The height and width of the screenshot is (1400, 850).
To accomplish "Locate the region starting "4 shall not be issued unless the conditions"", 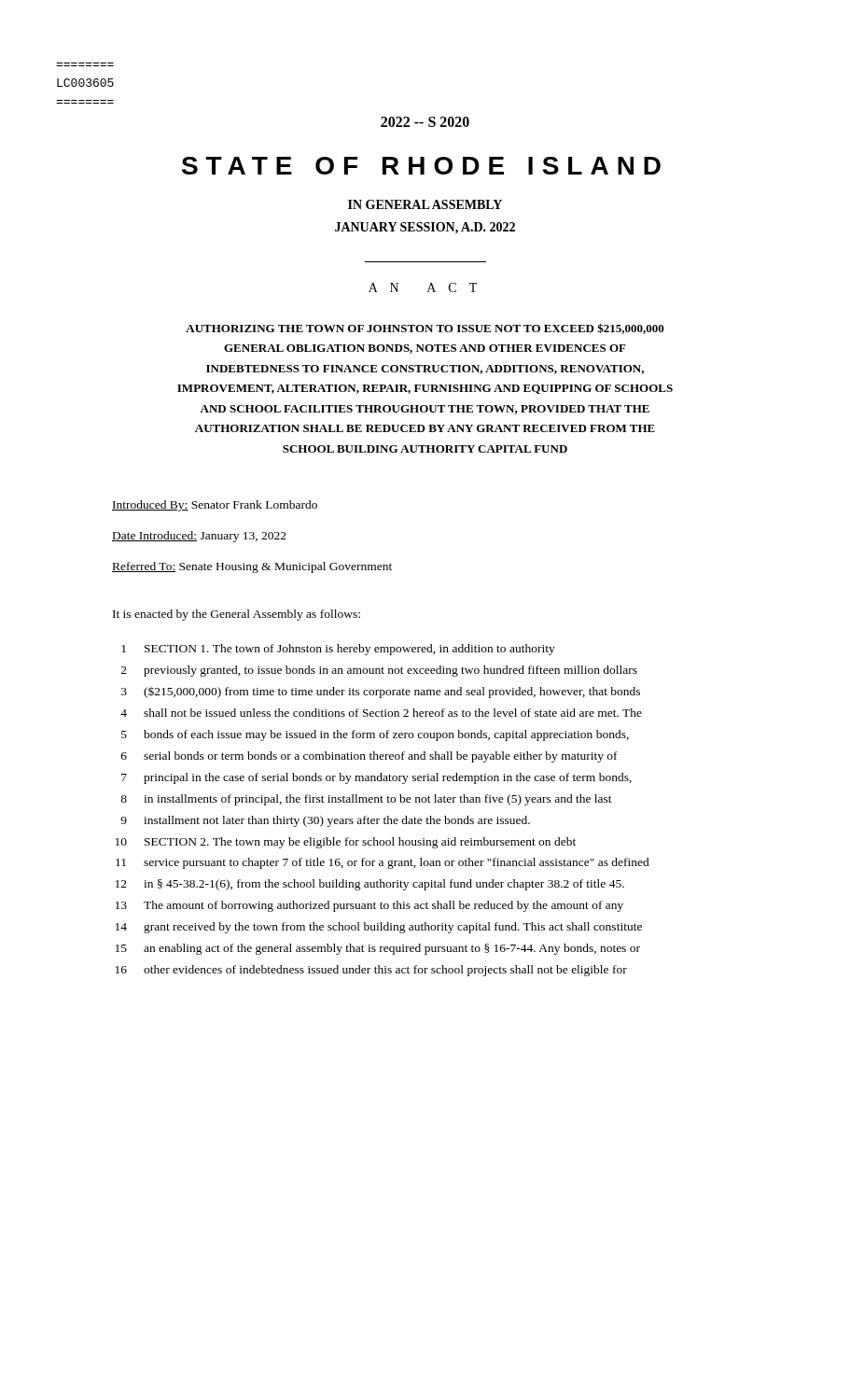I will click(x=425, y=713).
